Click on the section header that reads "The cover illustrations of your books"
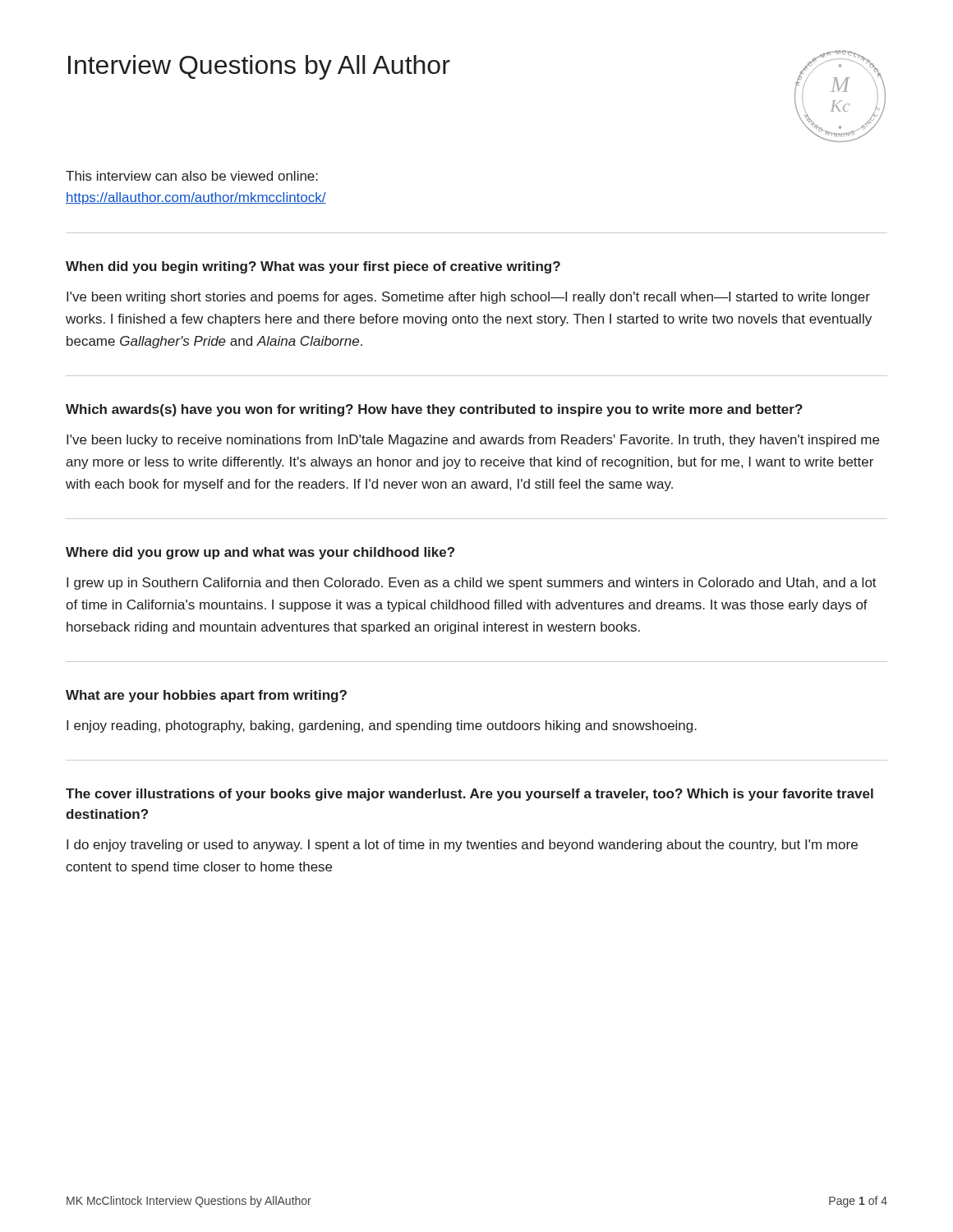 tap(470, 804)
